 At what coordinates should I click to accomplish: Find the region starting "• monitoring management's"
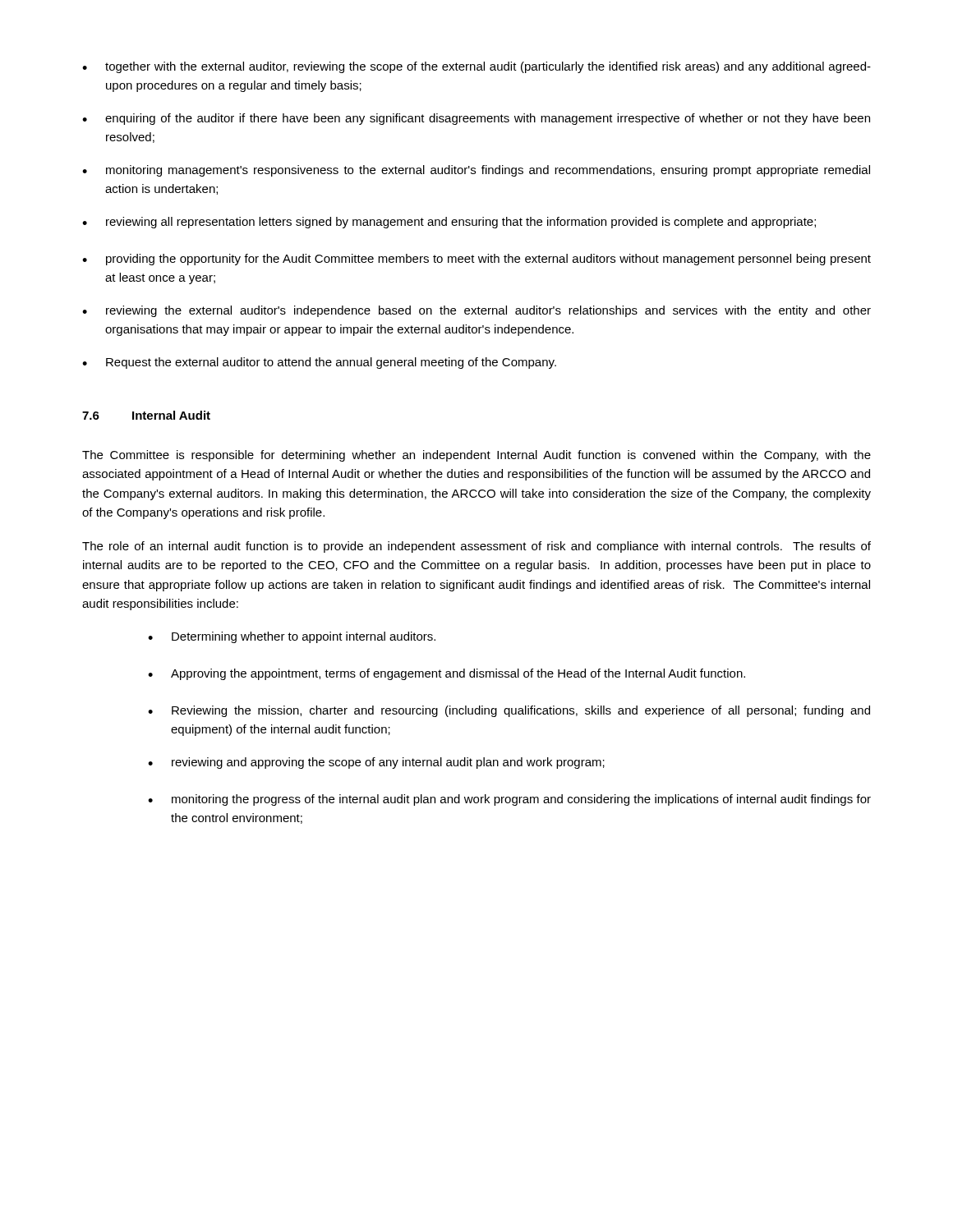[476, 180]
